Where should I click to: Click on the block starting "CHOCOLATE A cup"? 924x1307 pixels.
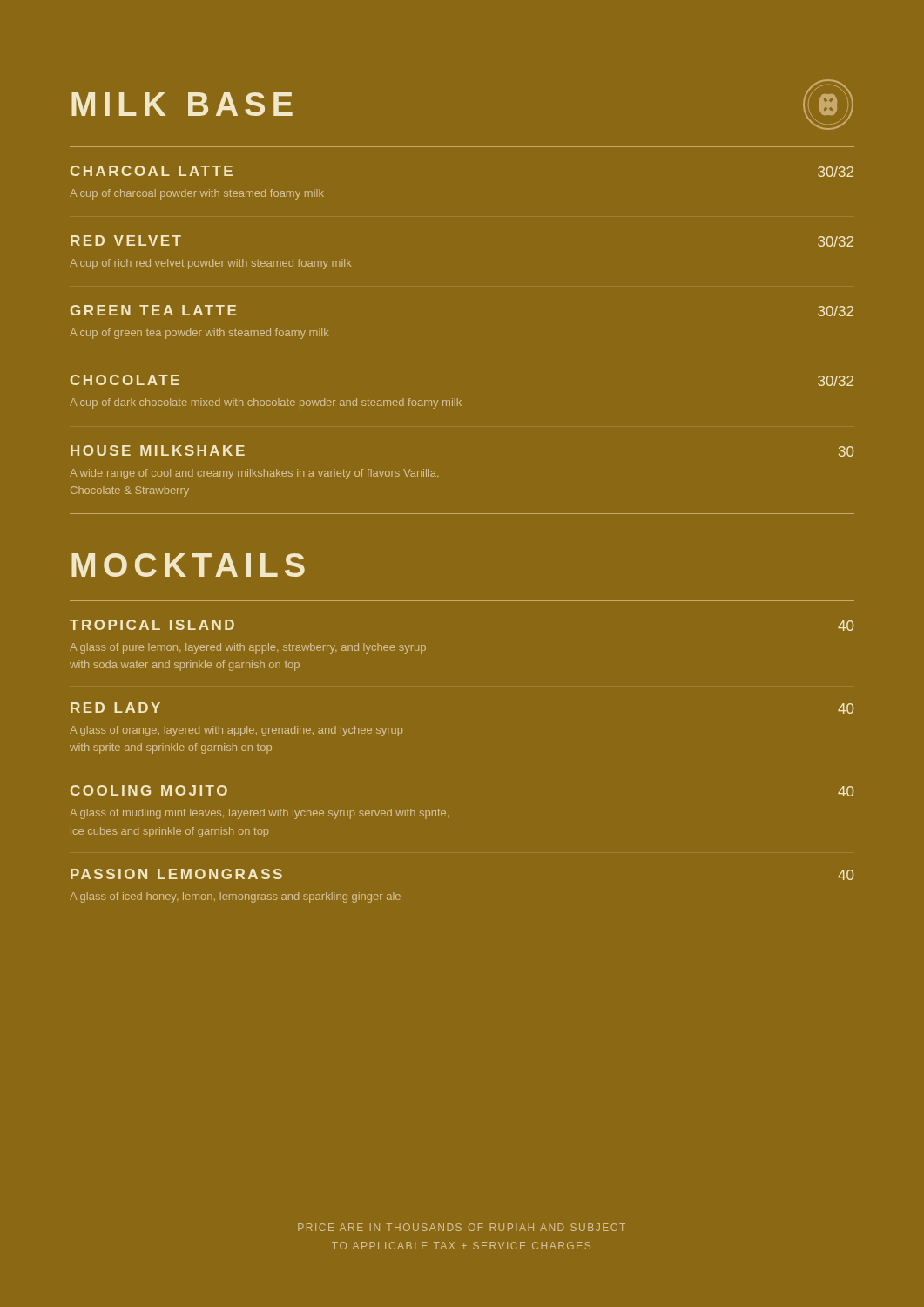(462, 392)
